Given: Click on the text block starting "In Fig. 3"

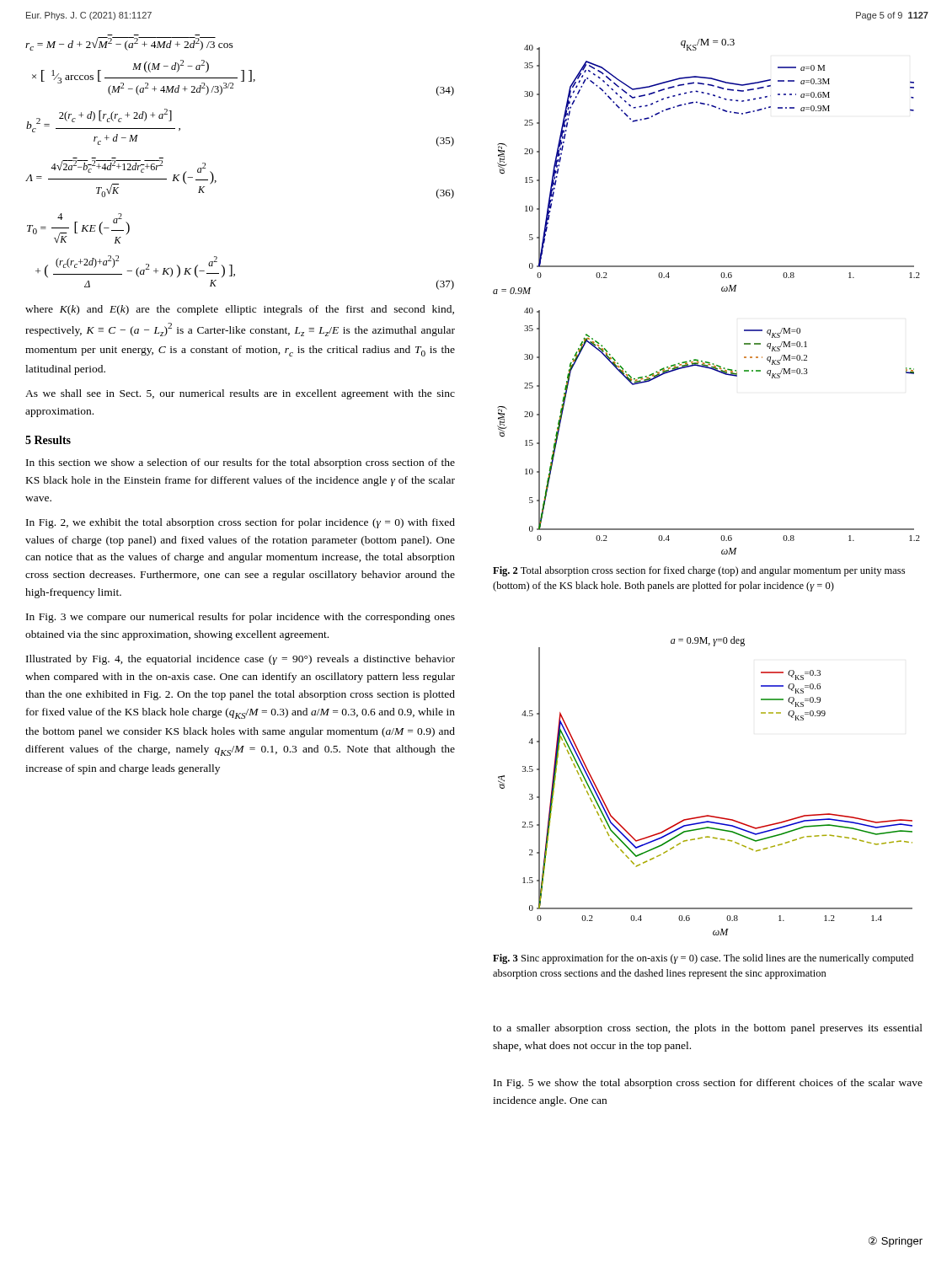Looking at the screenshot, I should pos(240,625).
